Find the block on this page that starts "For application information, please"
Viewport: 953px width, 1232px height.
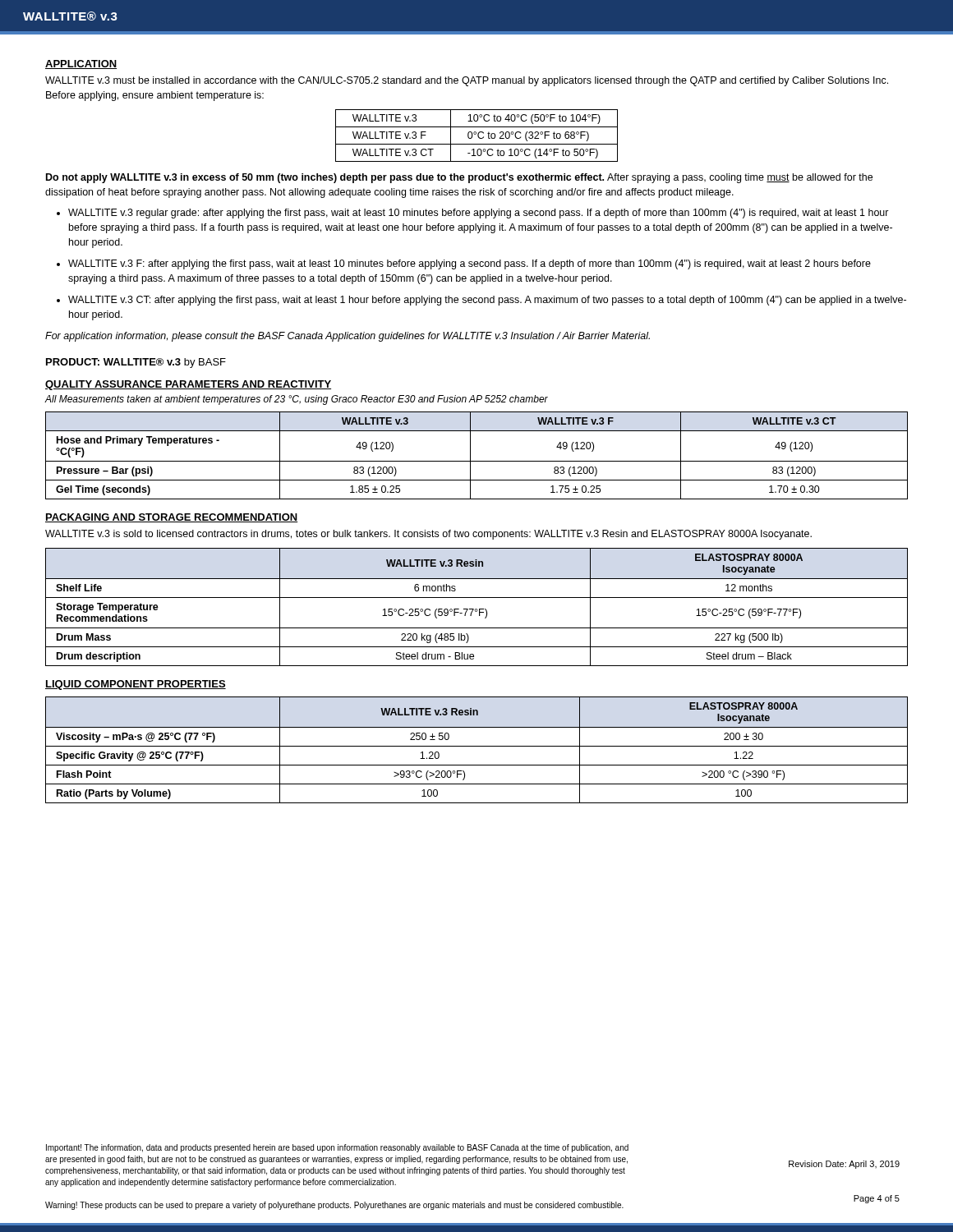[348, 336]
